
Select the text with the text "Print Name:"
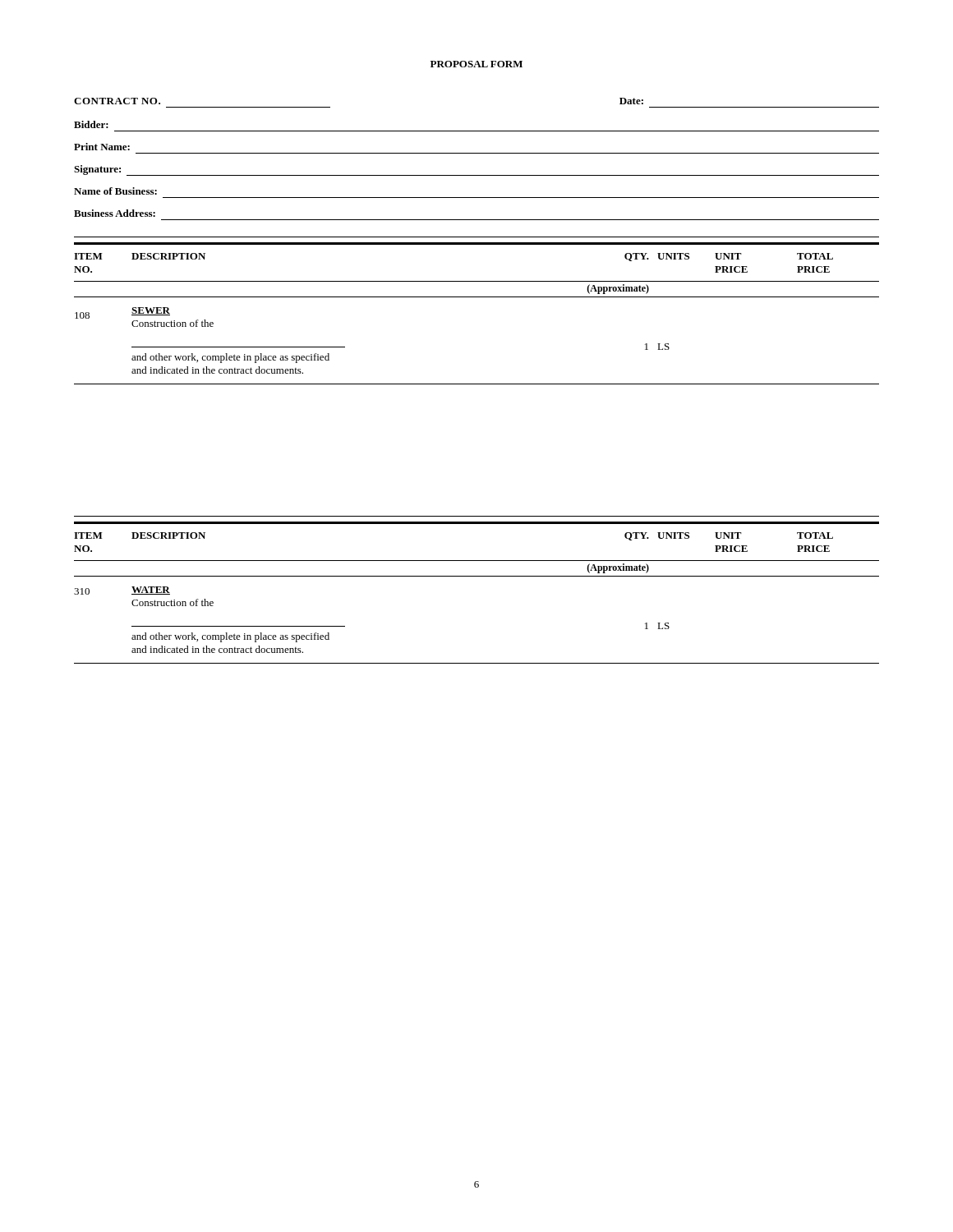coord(476,147)
